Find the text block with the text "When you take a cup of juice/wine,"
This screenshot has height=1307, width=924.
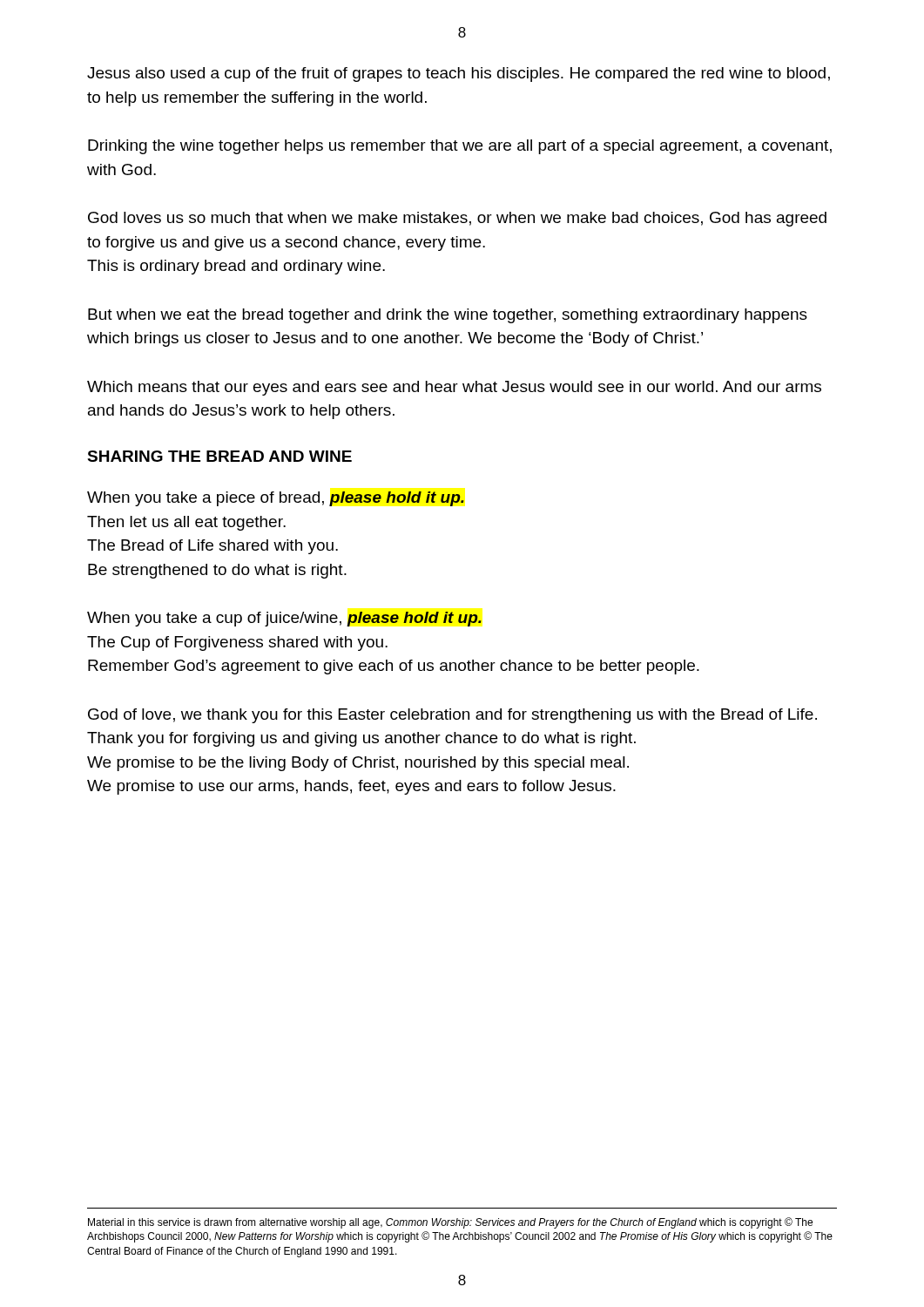394,642
